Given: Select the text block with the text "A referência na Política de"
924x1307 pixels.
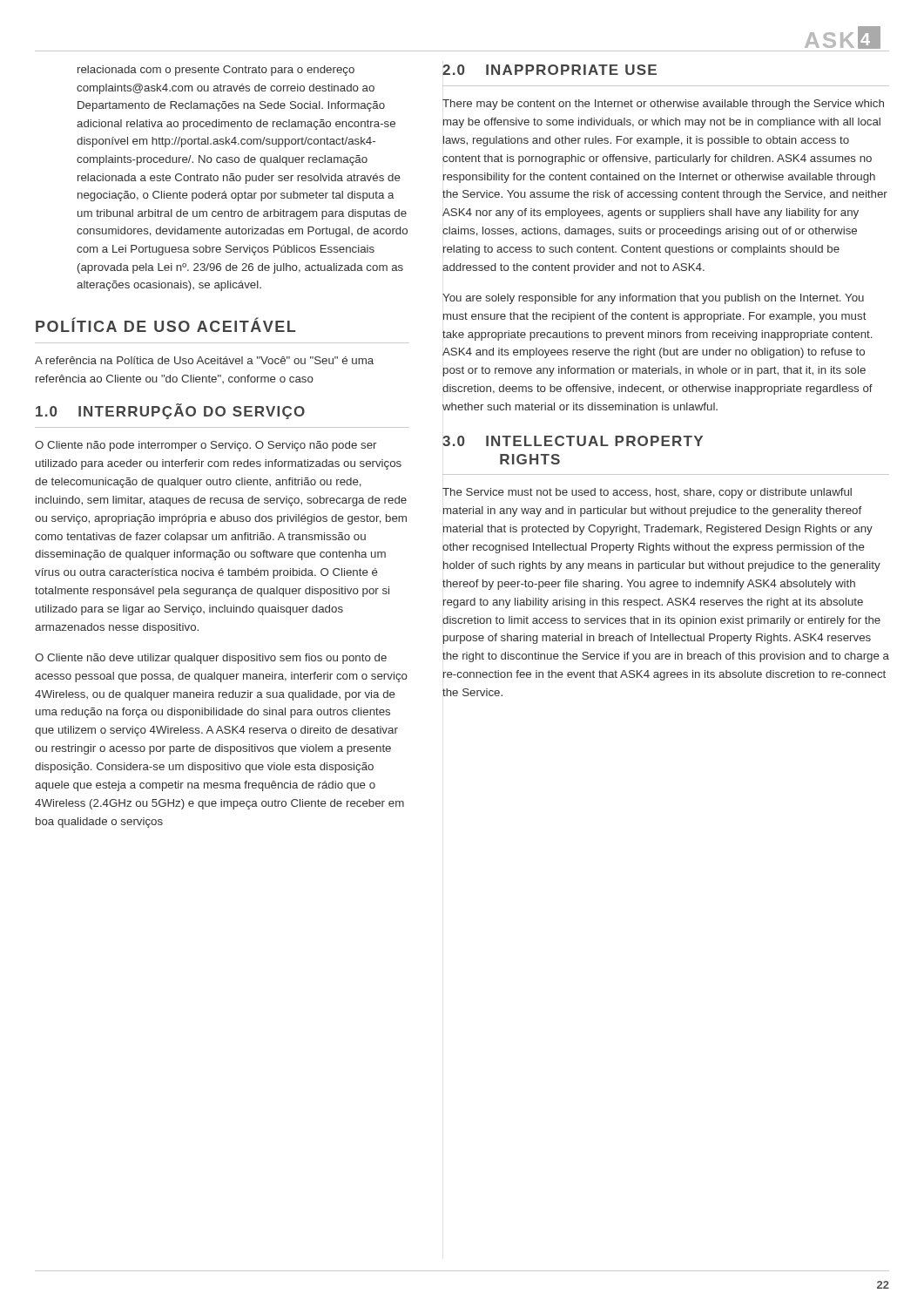Looking at the screenshot, I should [x=204, y=370].
